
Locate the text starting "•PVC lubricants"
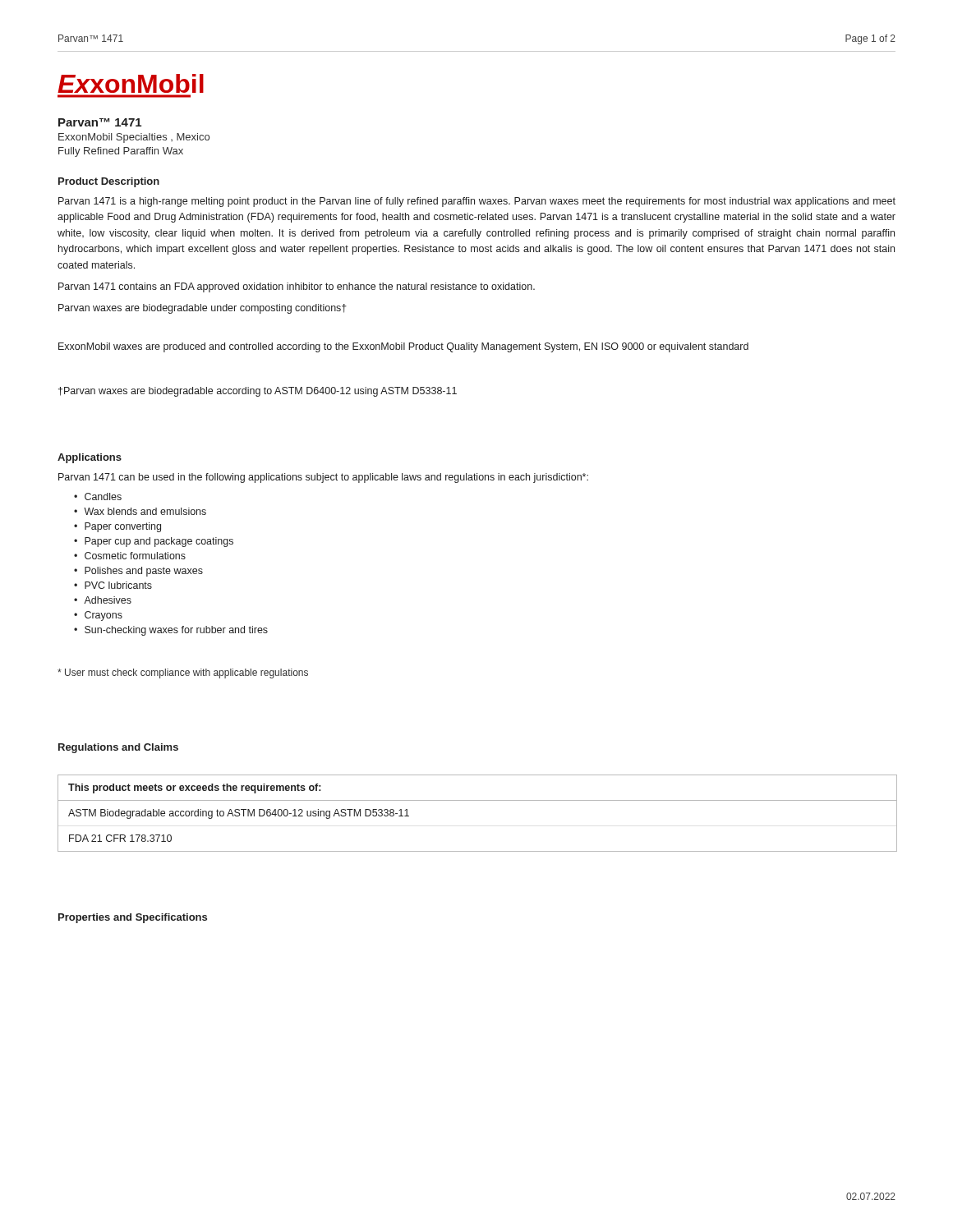coord(113,586)
